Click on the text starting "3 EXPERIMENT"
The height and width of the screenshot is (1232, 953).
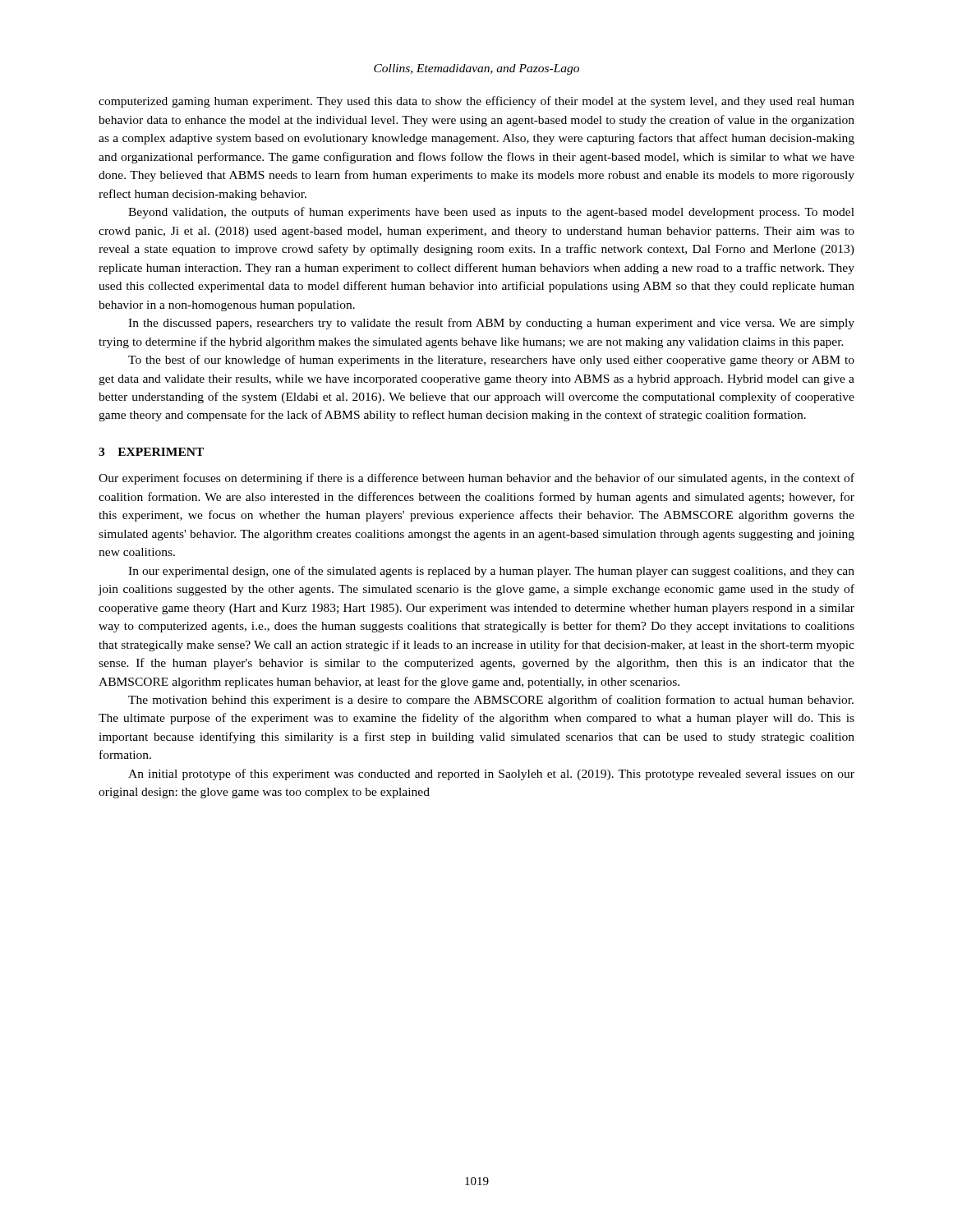coord(151,451)
